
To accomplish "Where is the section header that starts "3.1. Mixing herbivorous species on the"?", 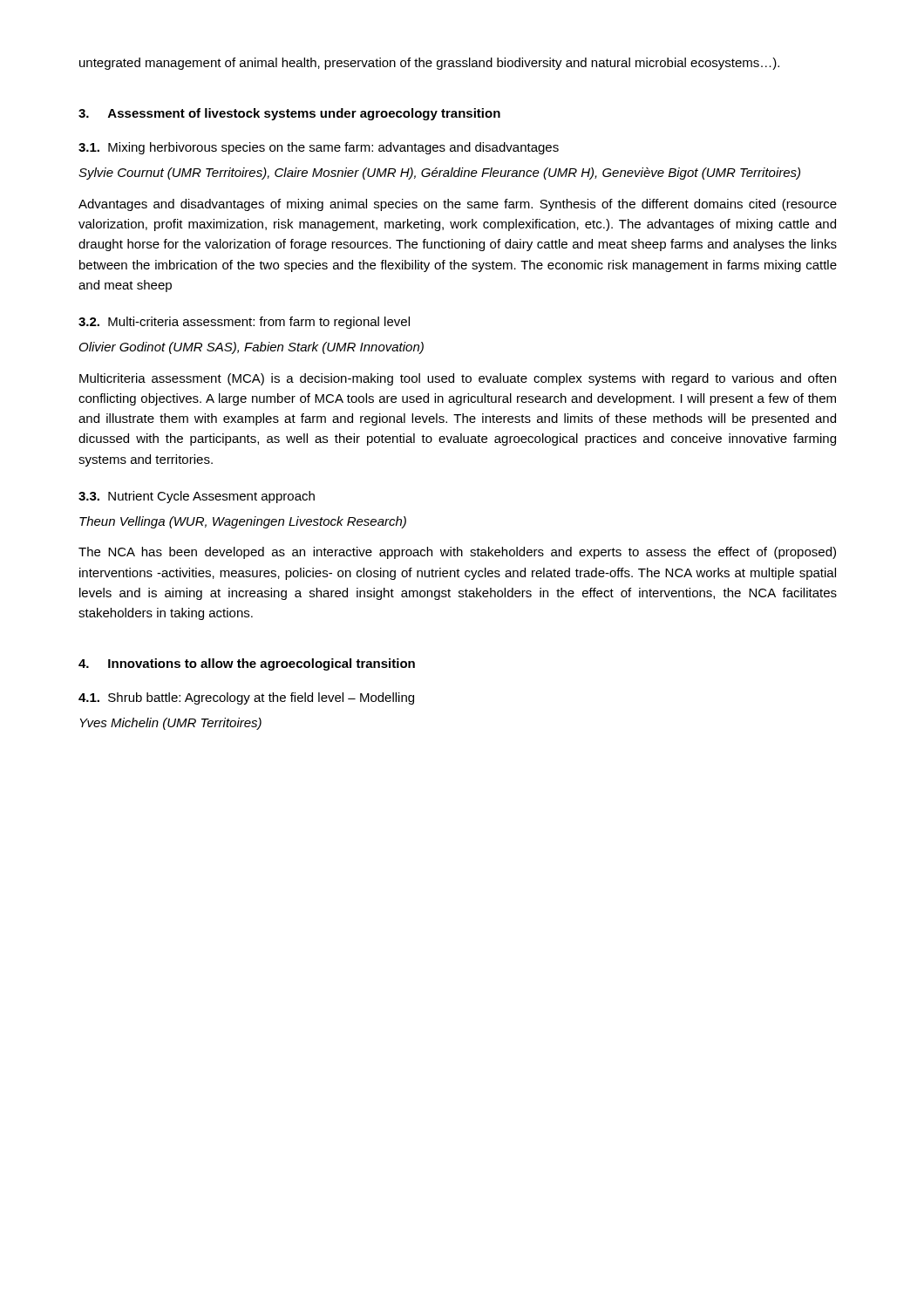I will (319, 147).
